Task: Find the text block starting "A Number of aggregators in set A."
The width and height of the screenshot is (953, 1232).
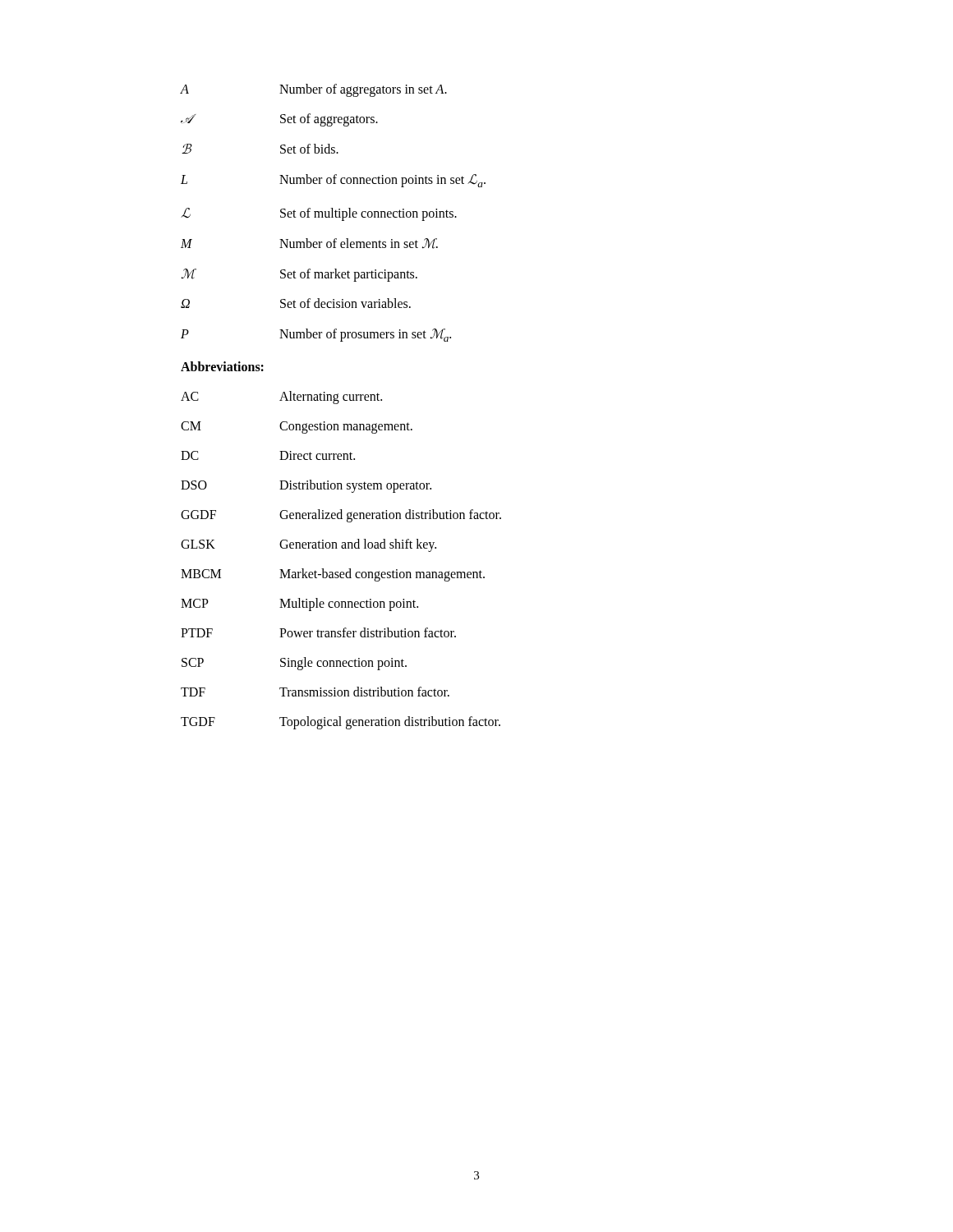Action: coord(314,90)
